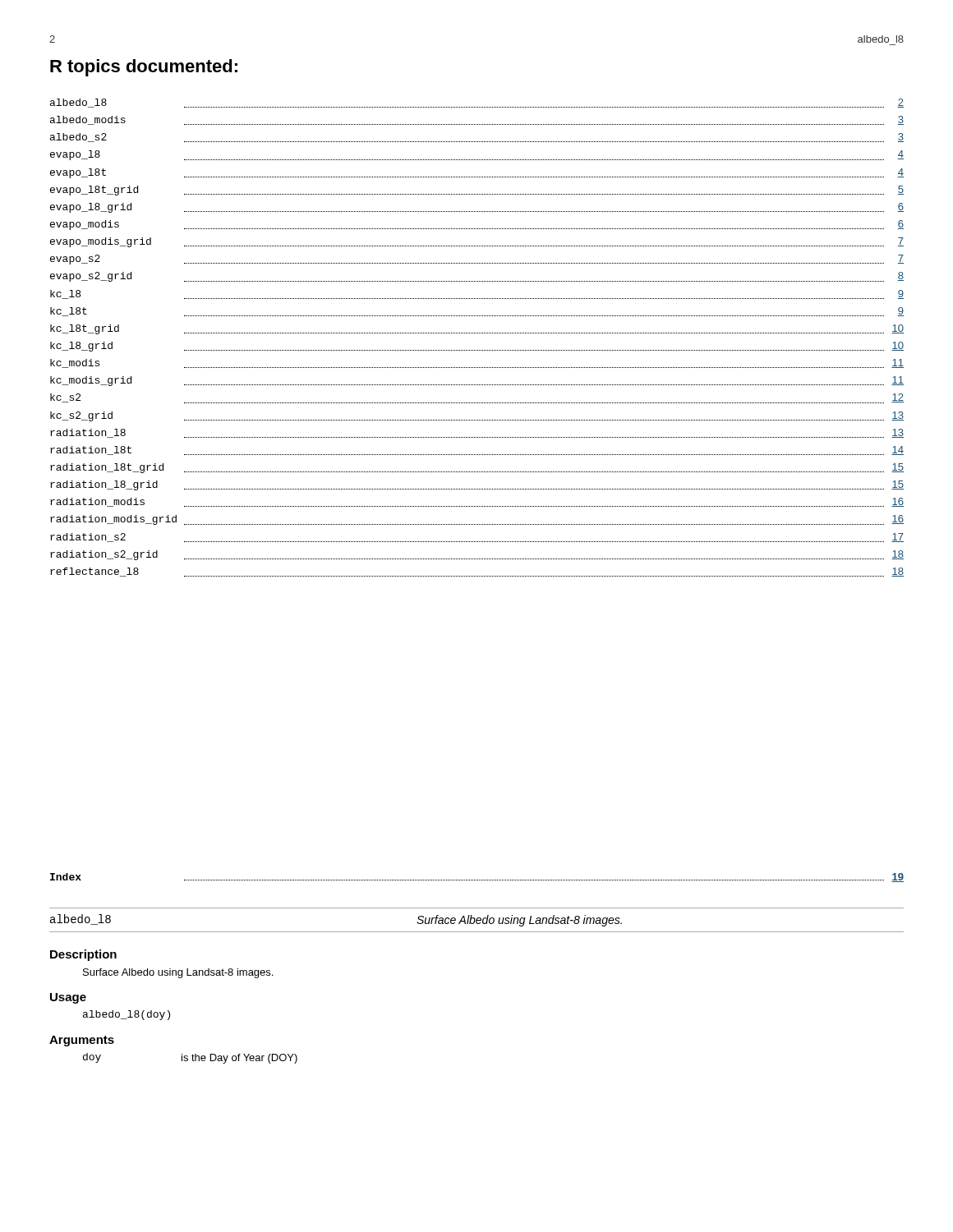
Task: Click where it says "albedo_modis 3"
Action: coord(476,121)
